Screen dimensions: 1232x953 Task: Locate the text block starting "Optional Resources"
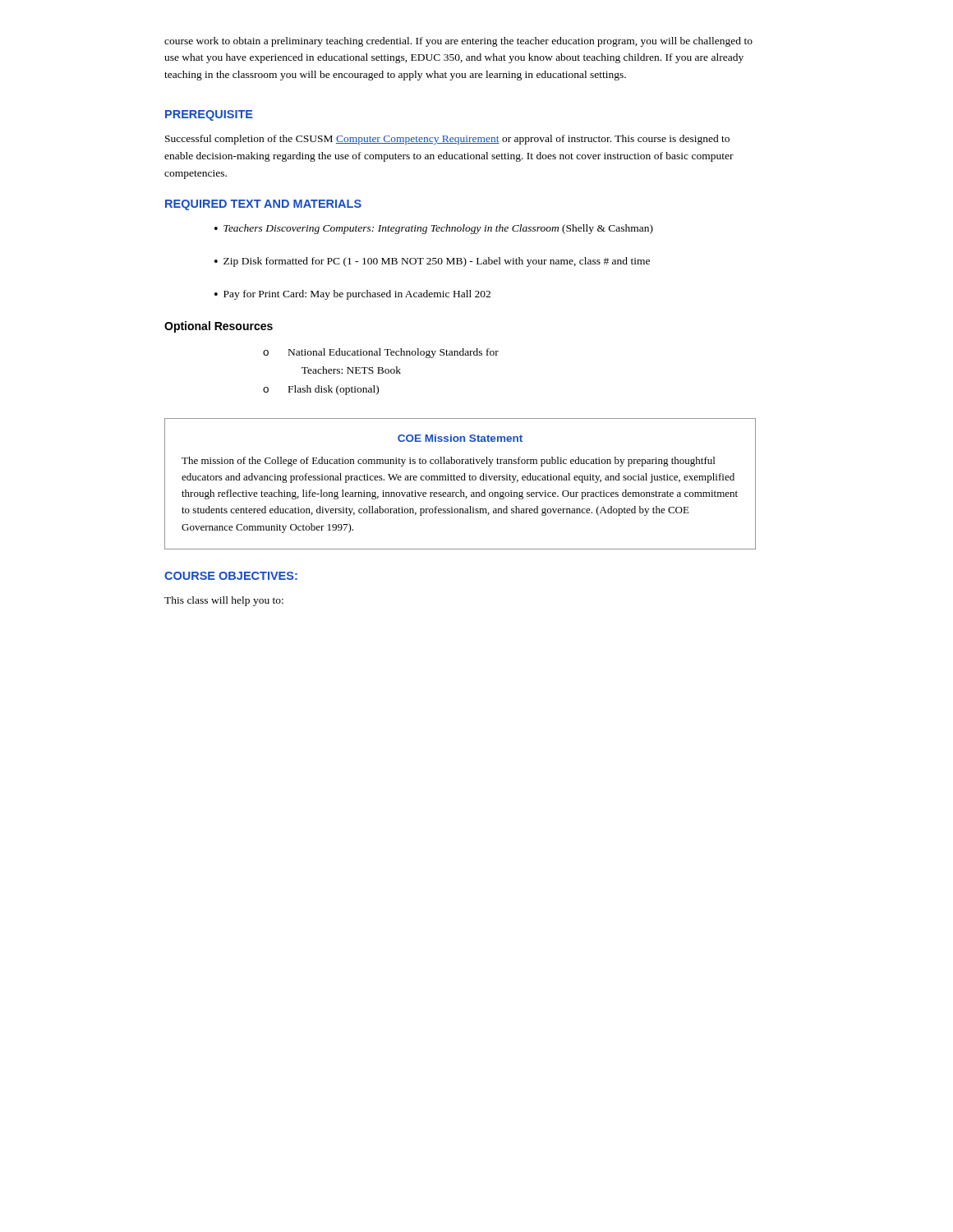pyautogui.click(x=219, y=326)
